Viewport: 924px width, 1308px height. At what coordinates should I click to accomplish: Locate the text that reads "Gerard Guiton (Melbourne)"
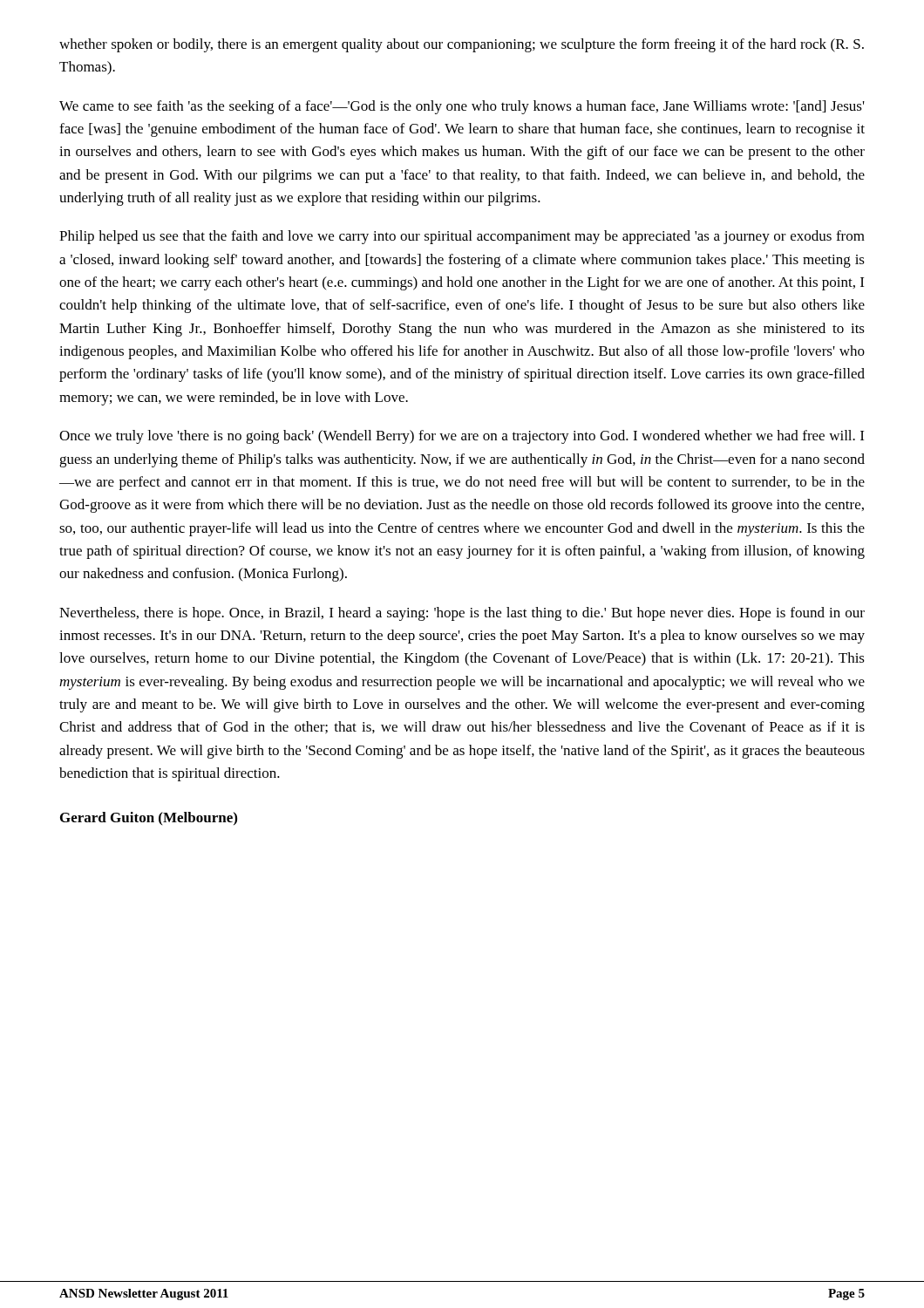tap(149, 818)
